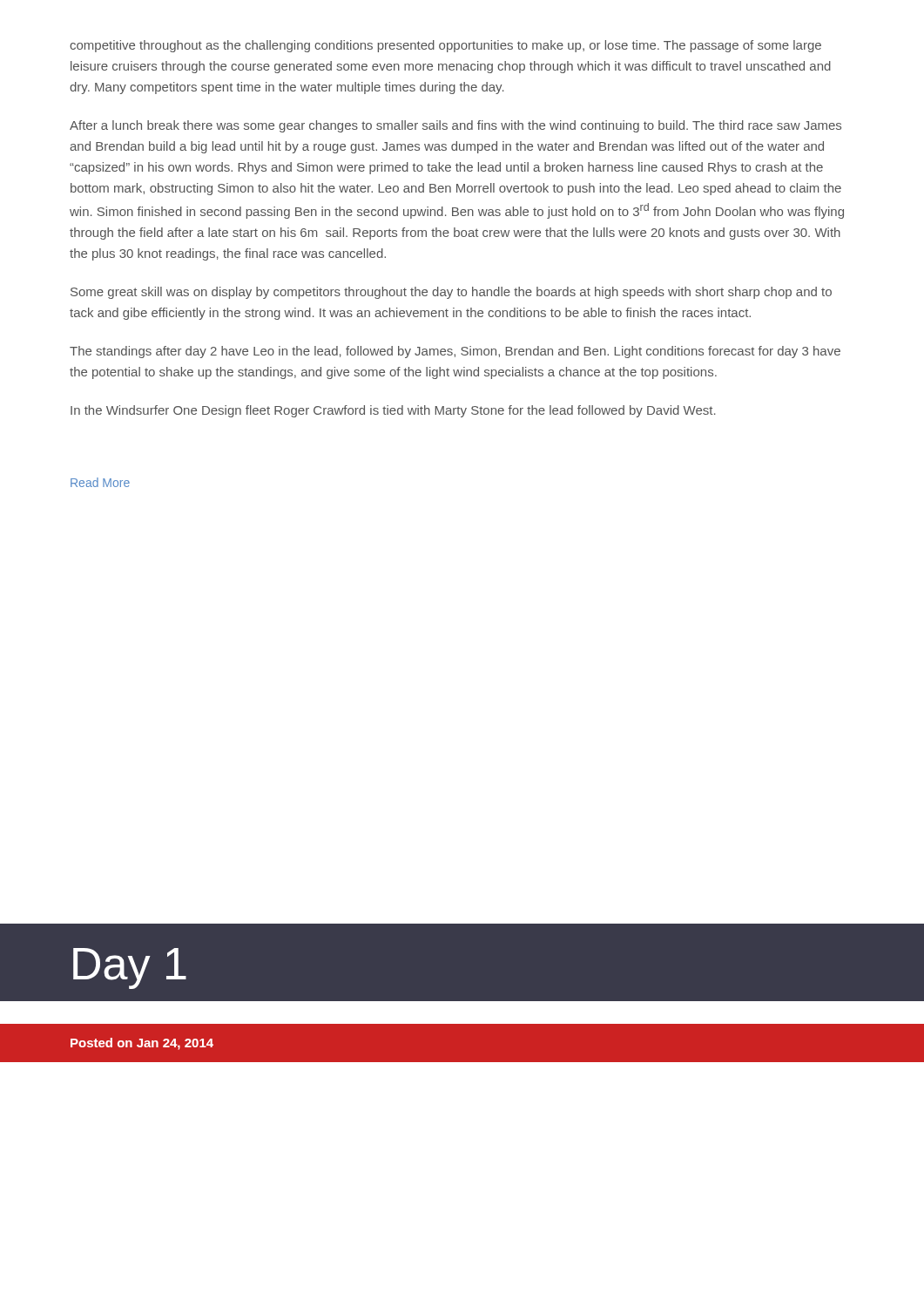
Task: Click where it says "Read More"
Action: (x=100, y=483)
